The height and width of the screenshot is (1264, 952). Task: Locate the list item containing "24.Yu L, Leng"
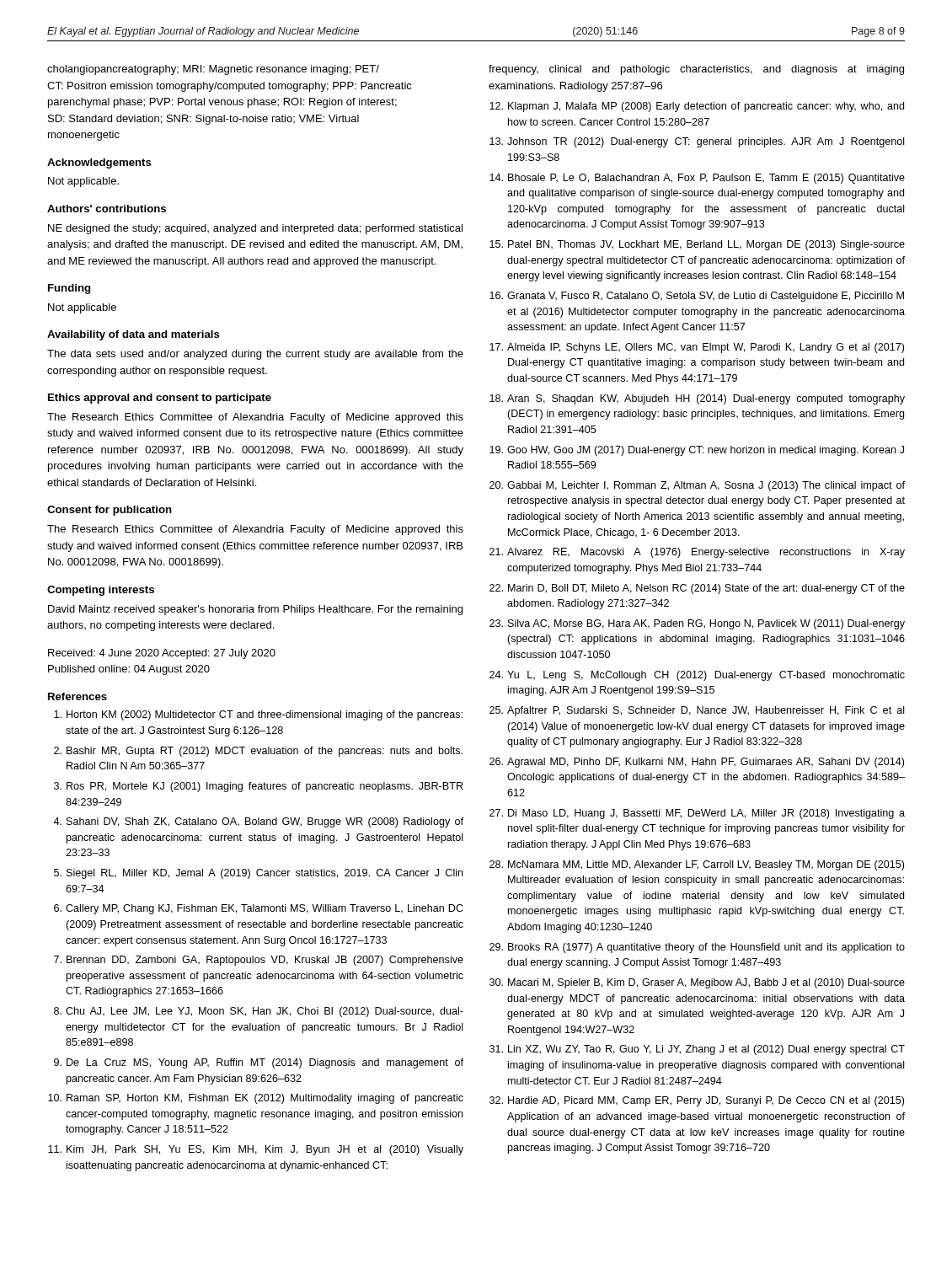697,683
